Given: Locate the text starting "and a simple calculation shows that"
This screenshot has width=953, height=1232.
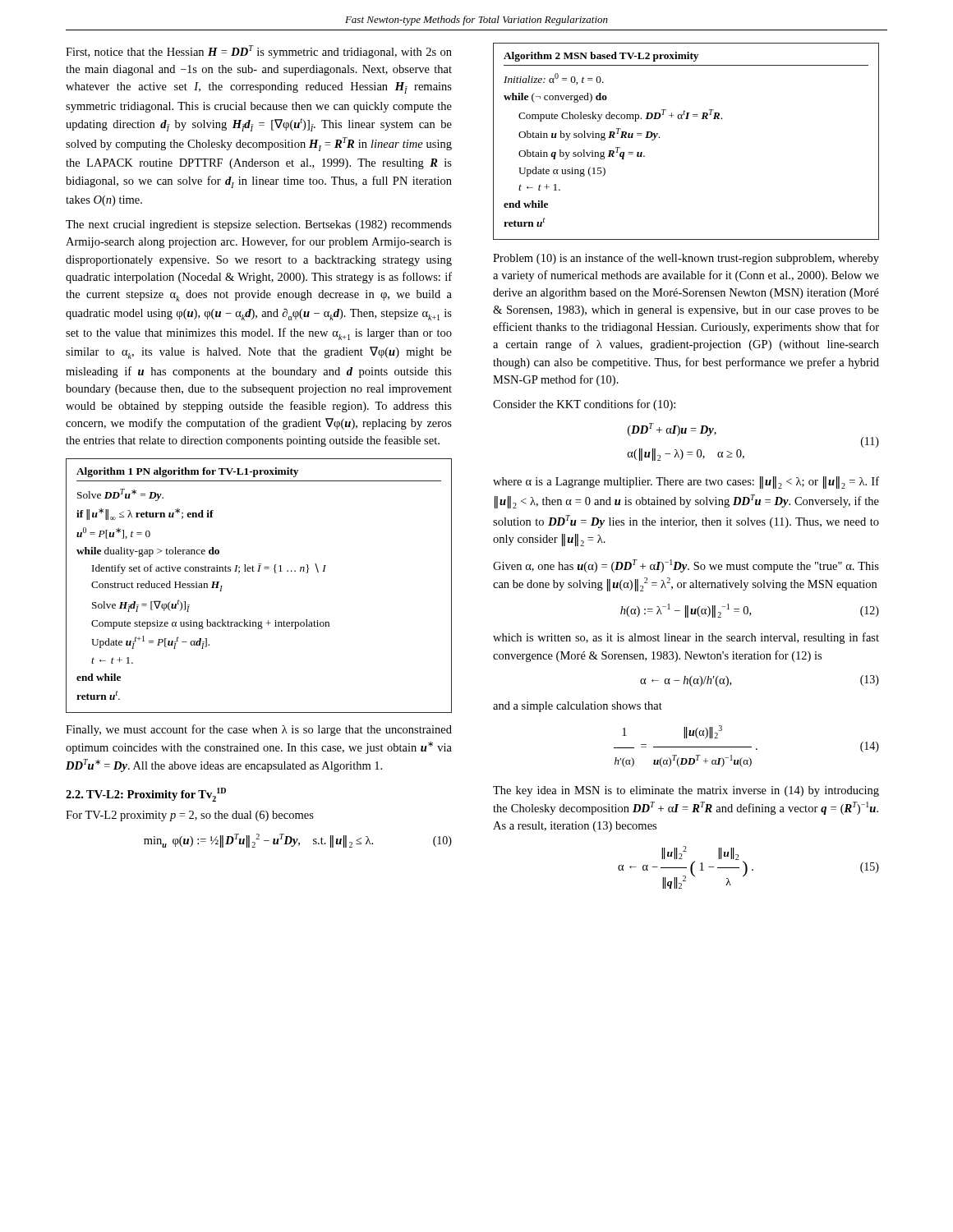Looking at the screenshot, I should pos(577,705).
